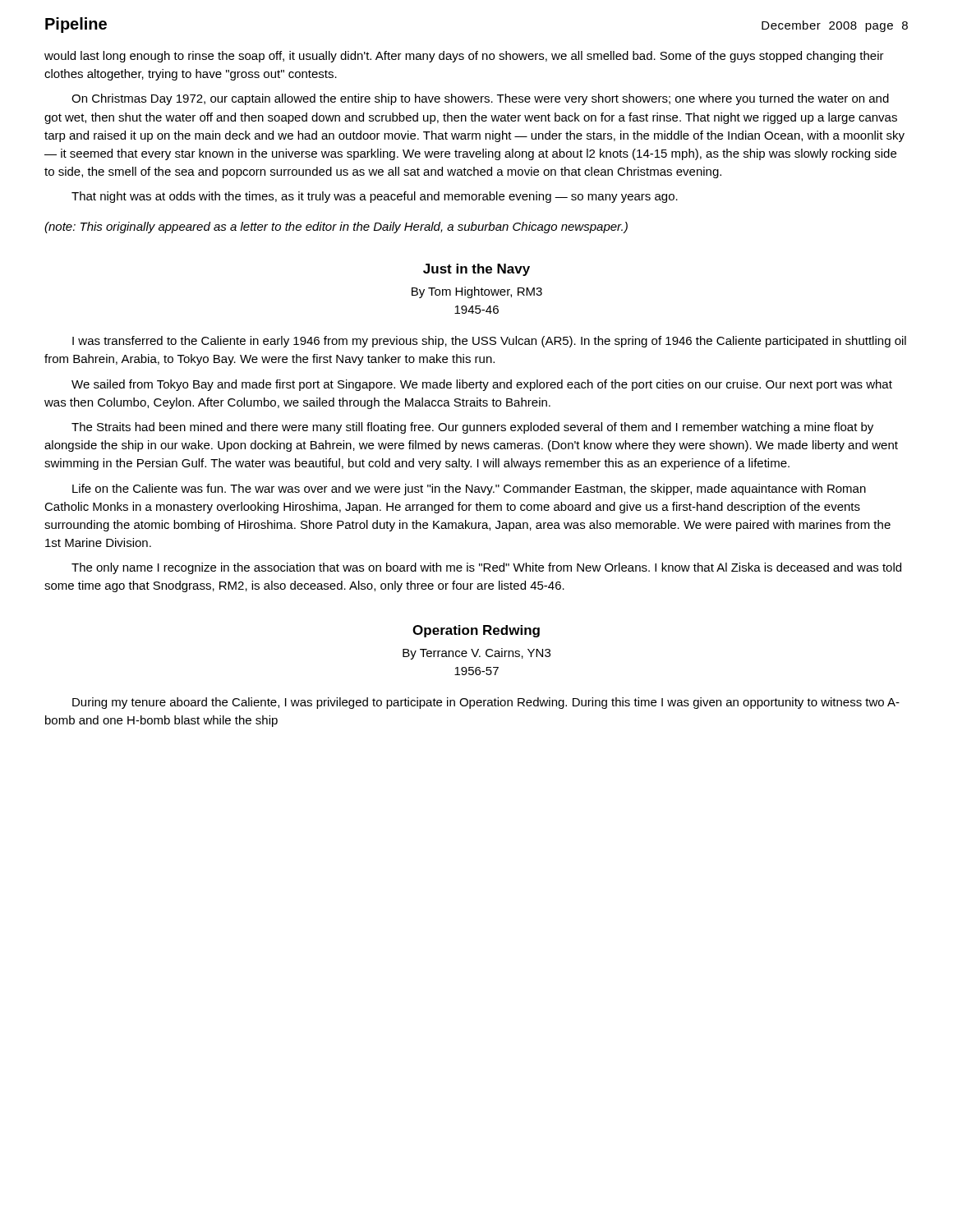Click on the text block with the text "On Christmas Day 1972,"
953x1232 pixels.
[x=476, y=135]
